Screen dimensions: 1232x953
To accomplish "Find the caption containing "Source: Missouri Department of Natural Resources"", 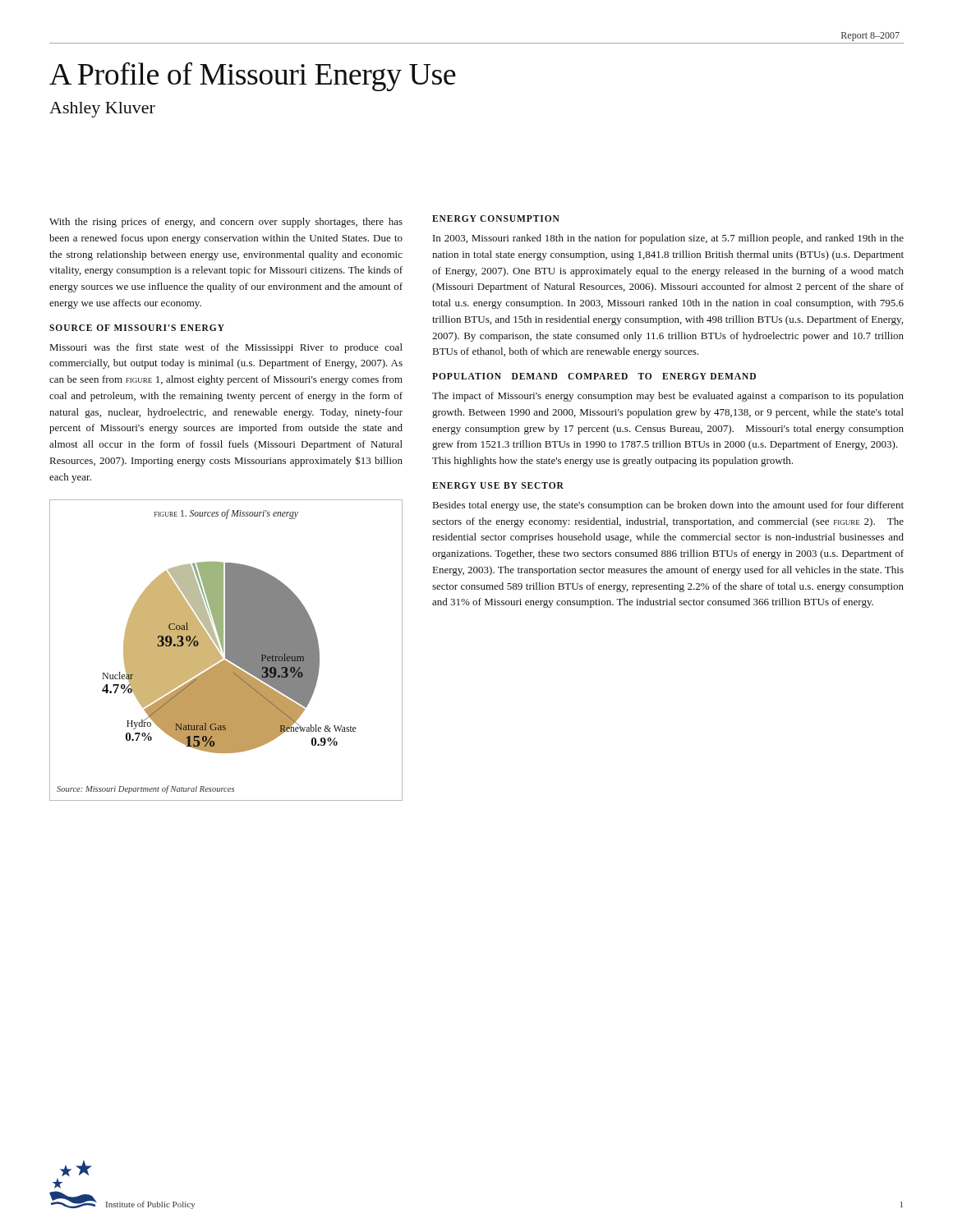I will tap(146, 789).
